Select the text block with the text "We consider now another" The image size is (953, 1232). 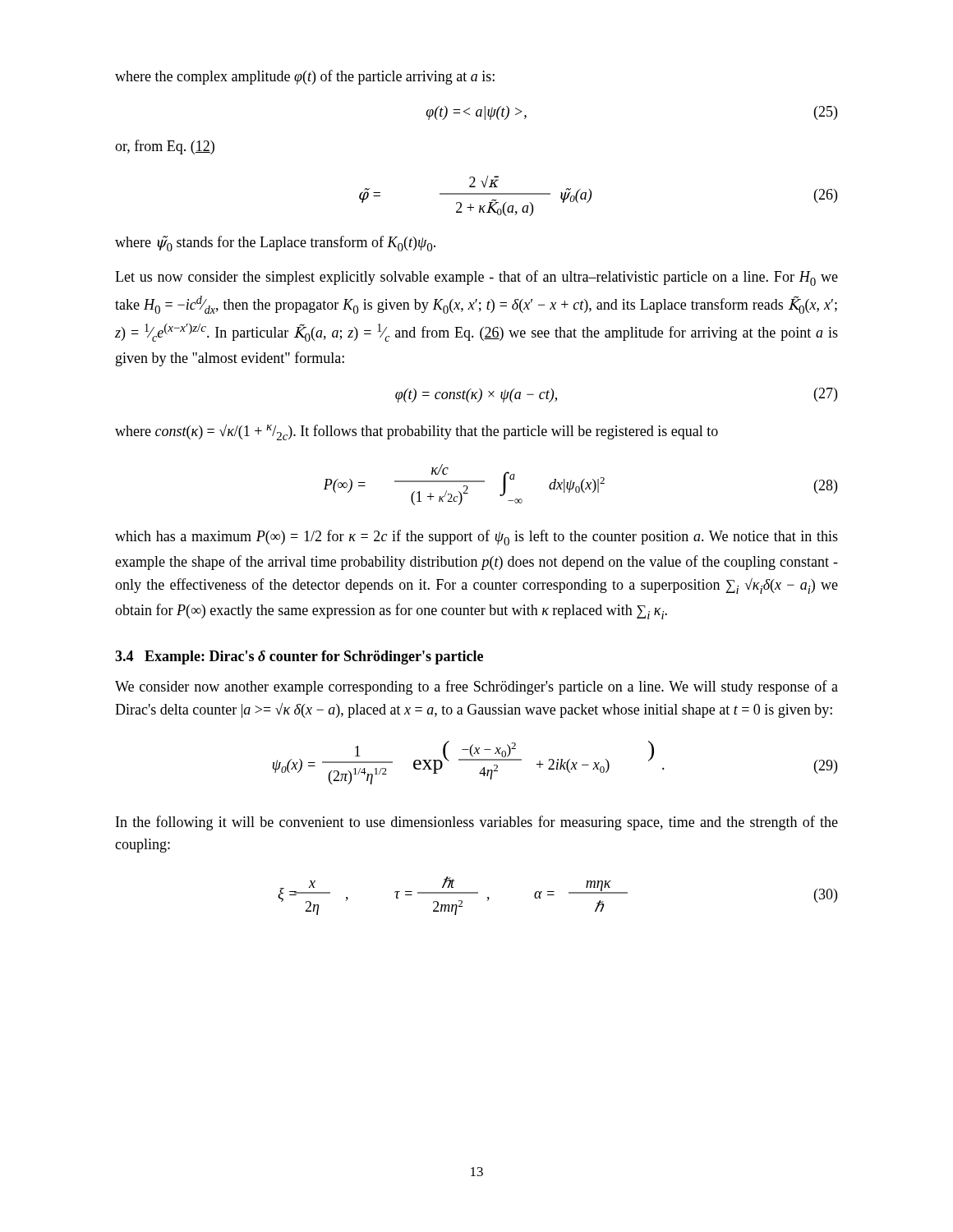pos(476,699)
